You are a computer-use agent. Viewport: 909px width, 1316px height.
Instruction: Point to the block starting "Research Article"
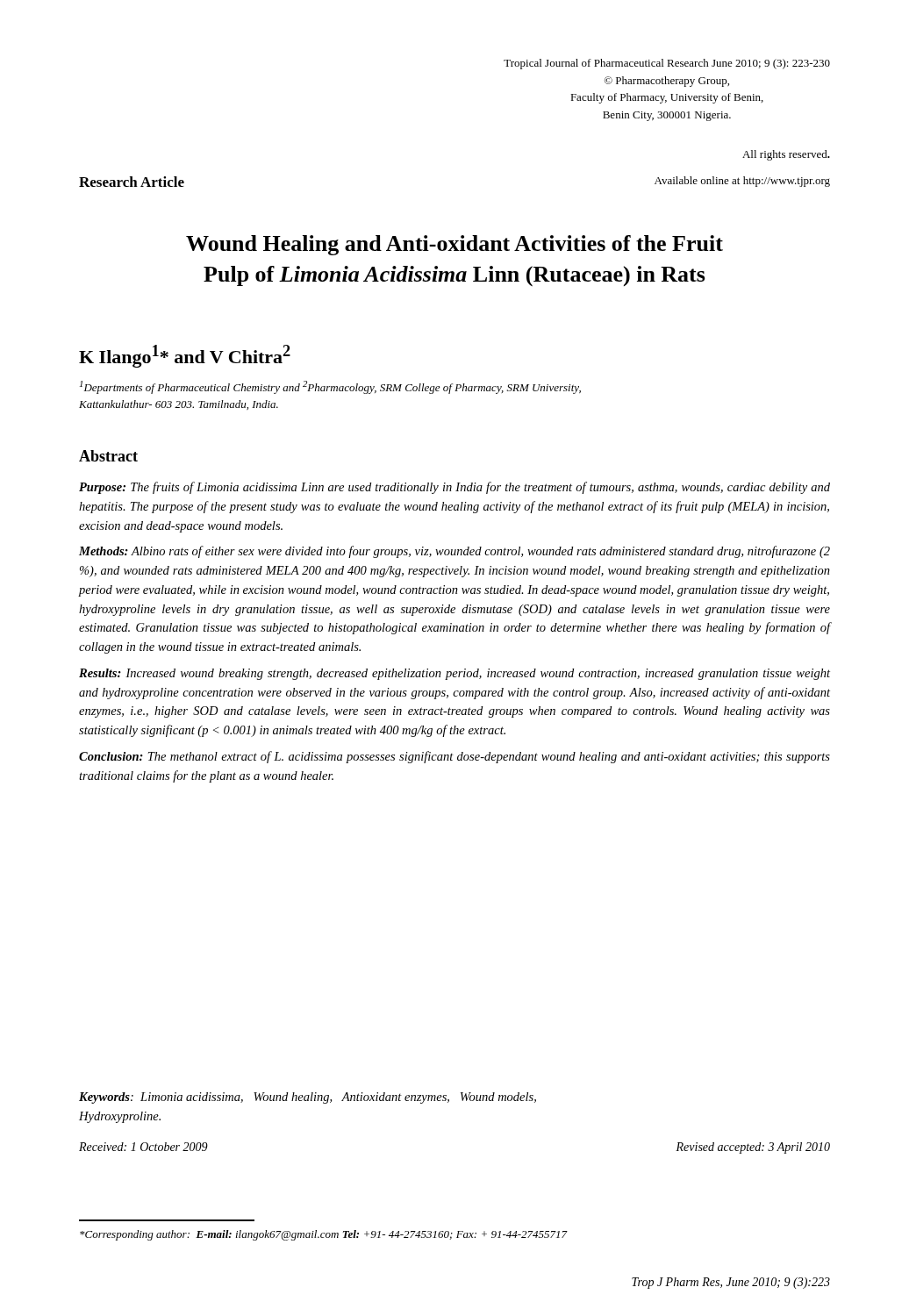click(132, 182)
